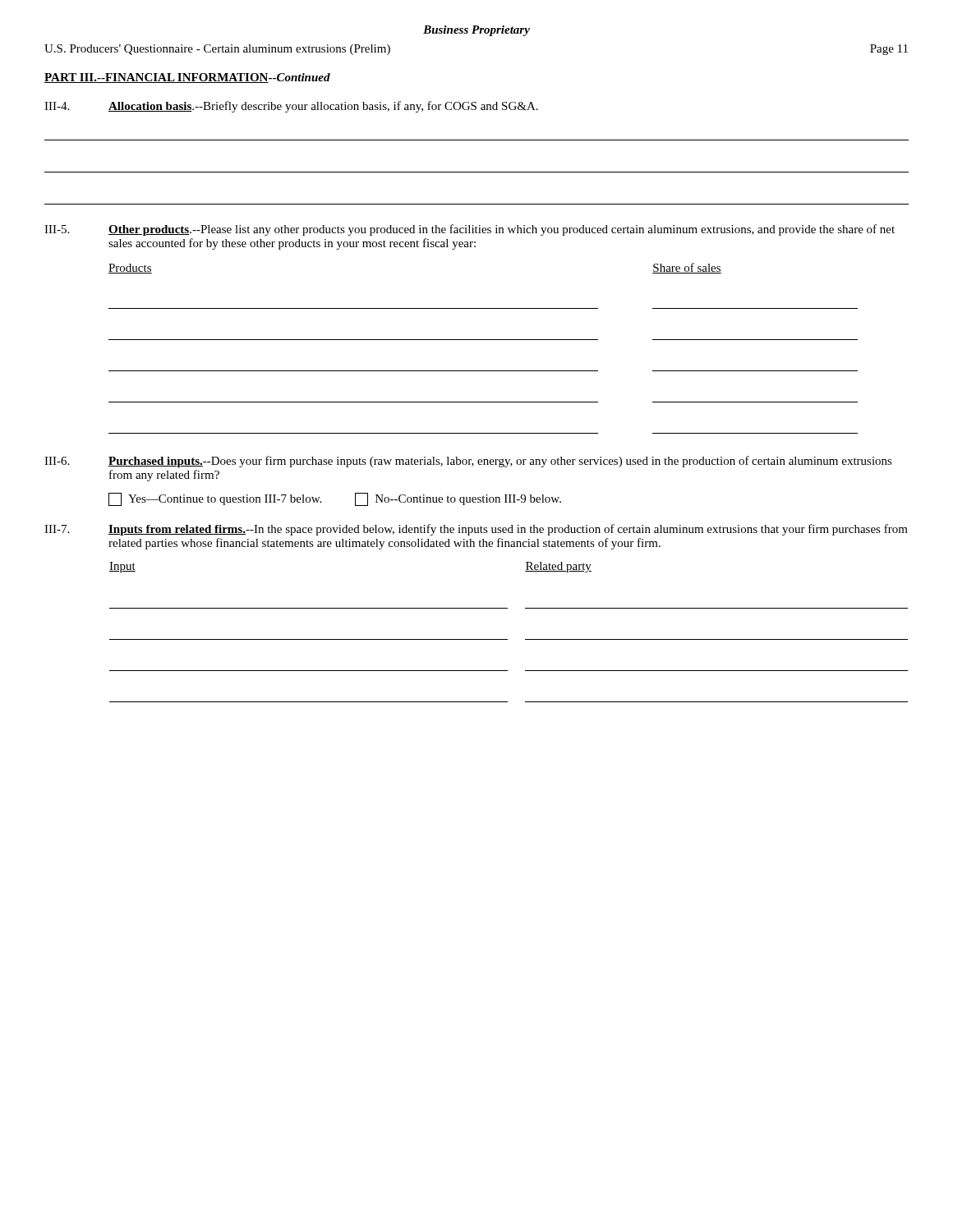This screenshot has width=953, height=1232.
Task: Locate the table with the text "Related party"
Action: [509, 631]
